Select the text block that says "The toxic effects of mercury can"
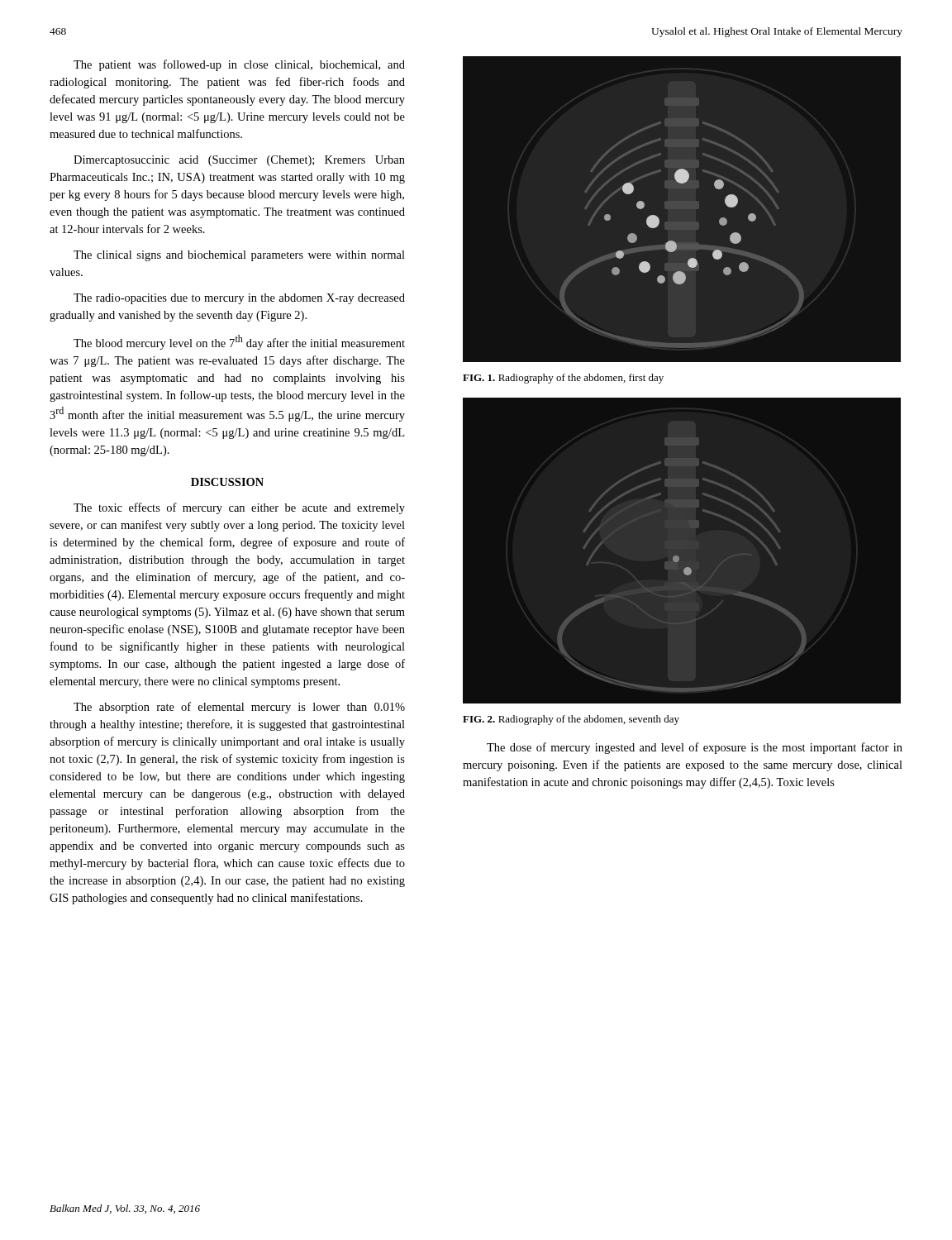The image size is (952, 1240). [x=227, y=594]
